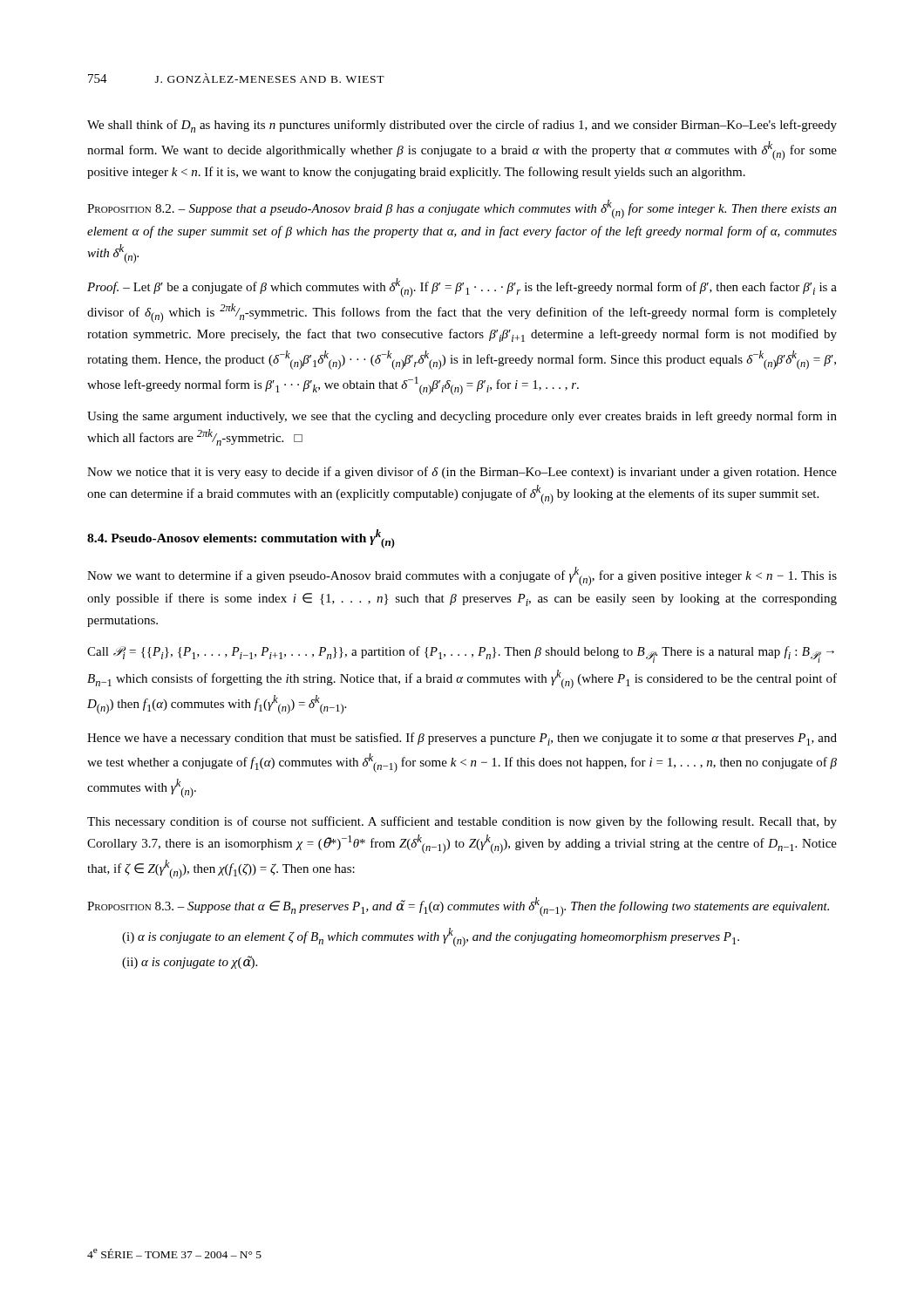This screenshot has width=924, height=1308.
Task: Point to the passage starting "Proposition 8.2. – Suppose"
Action: 462,231
